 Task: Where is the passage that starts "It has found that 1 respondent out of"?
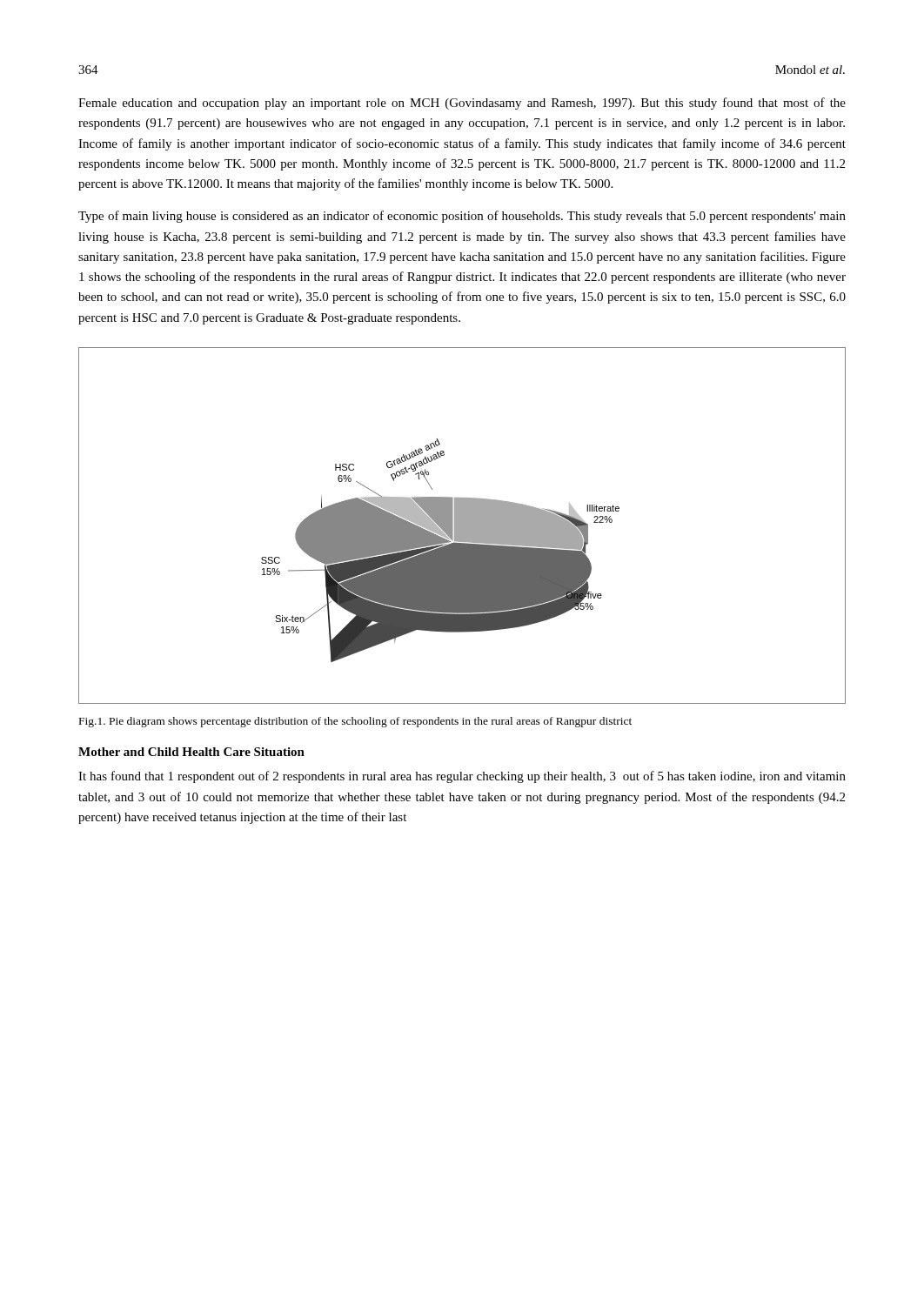coord(462,797)
